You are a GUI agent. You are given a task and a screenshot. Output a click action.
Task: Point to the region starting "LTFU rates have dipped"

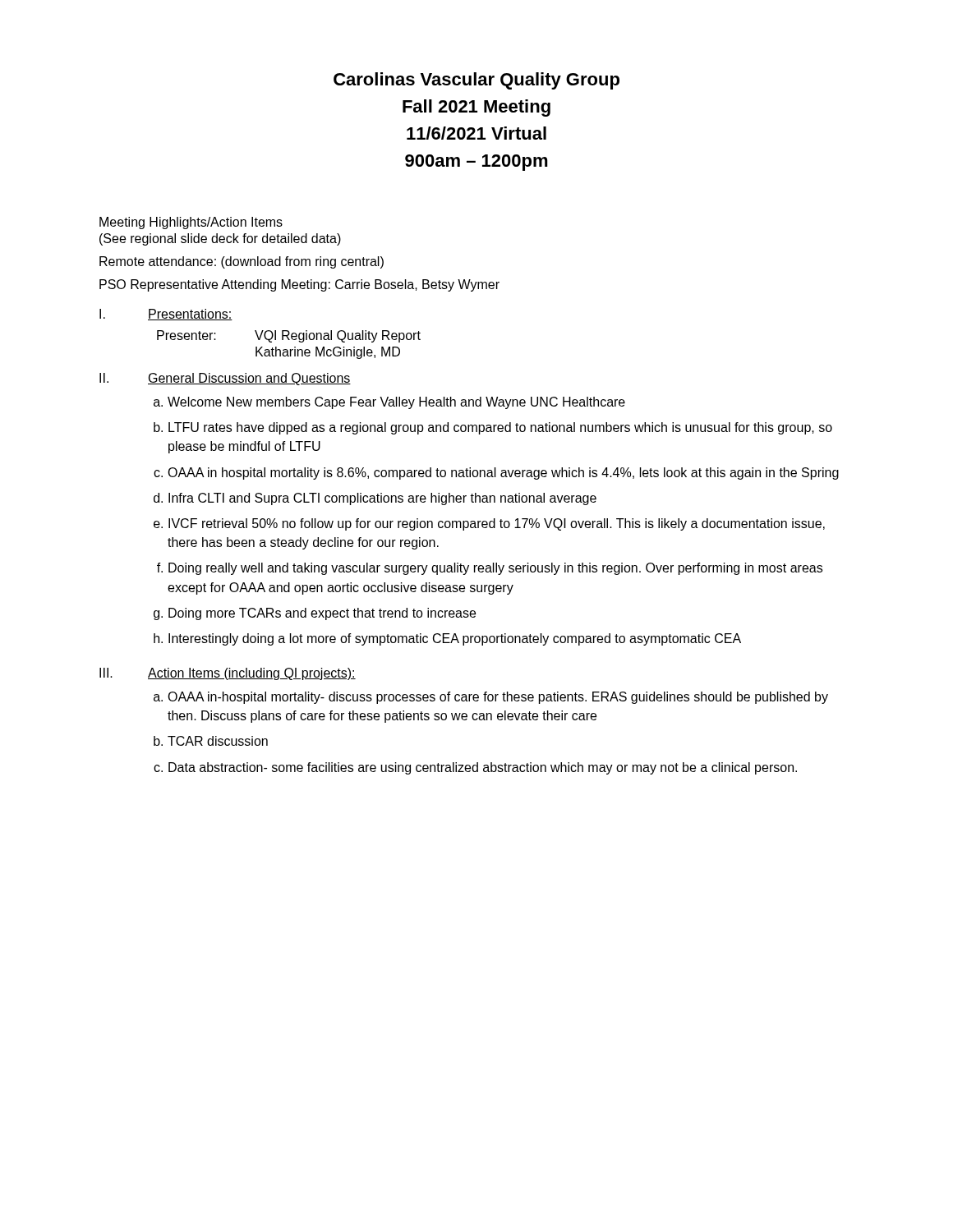(x=500, y=437)
